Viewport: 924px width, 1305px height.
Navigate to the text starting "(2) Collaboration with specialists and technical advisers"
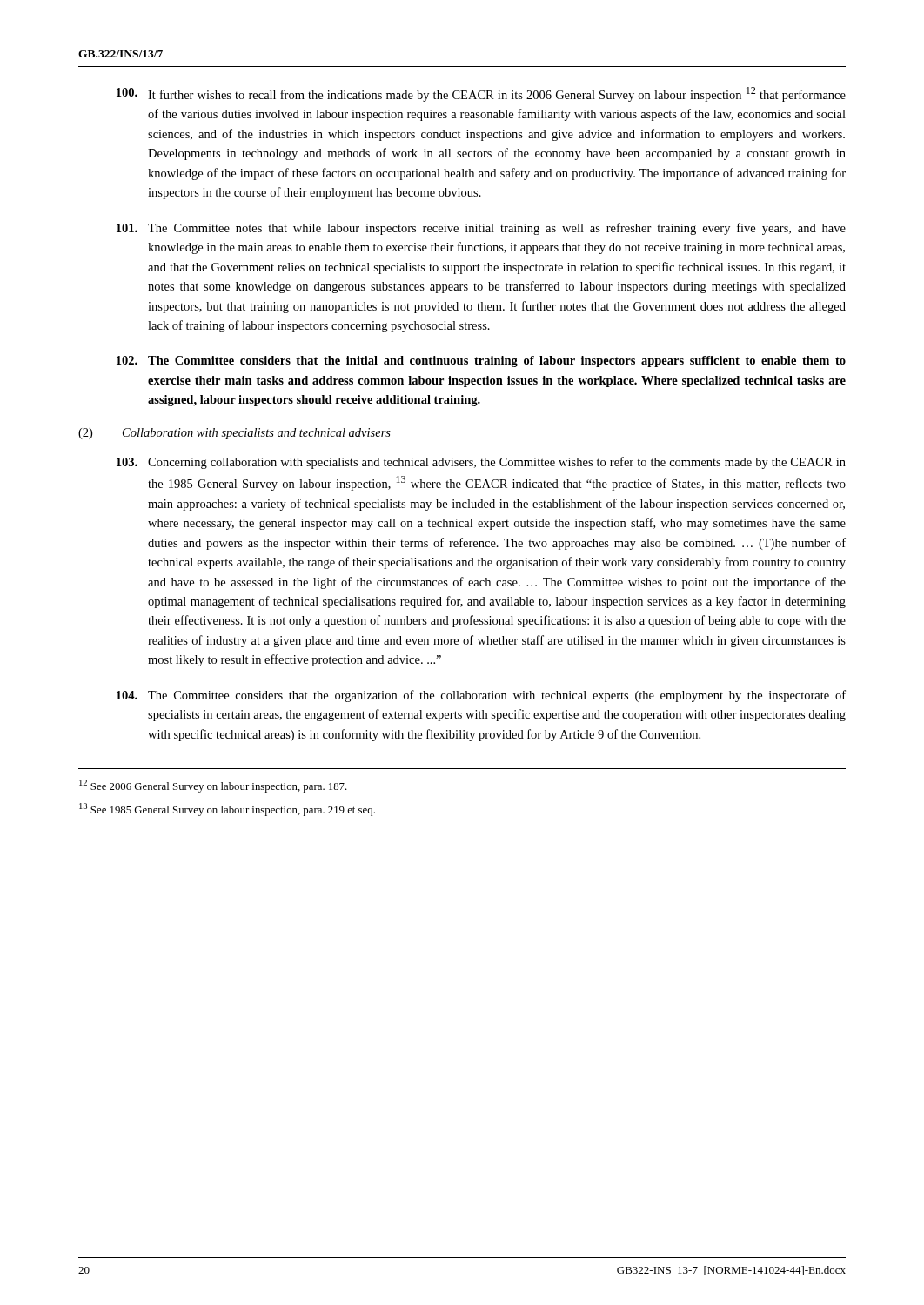pos(234,433)
